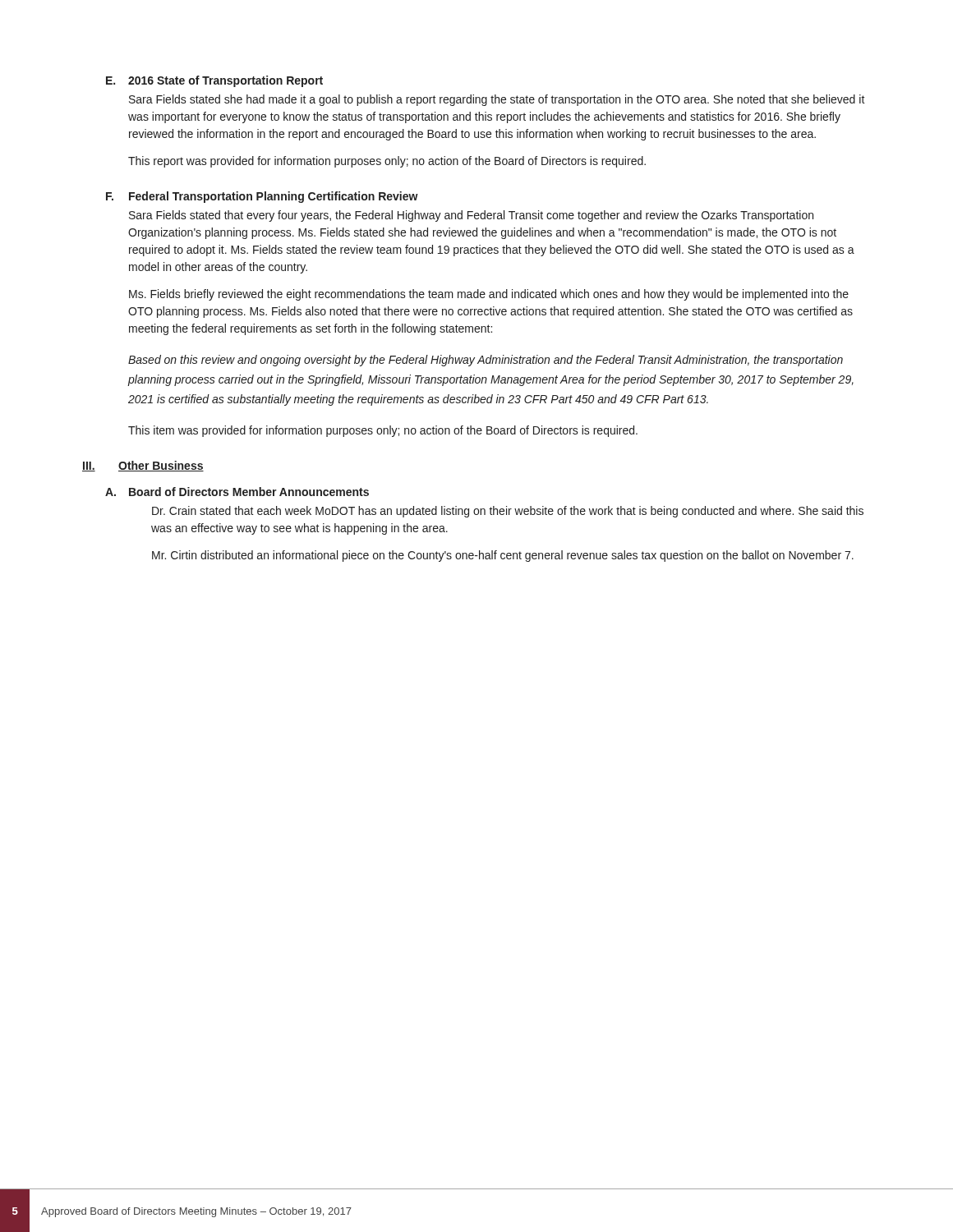The width and height of the screenshot is (953, 1232).
Task: Click on the text block containing "Sara Fields stated that every"
Action: point(471,216)
